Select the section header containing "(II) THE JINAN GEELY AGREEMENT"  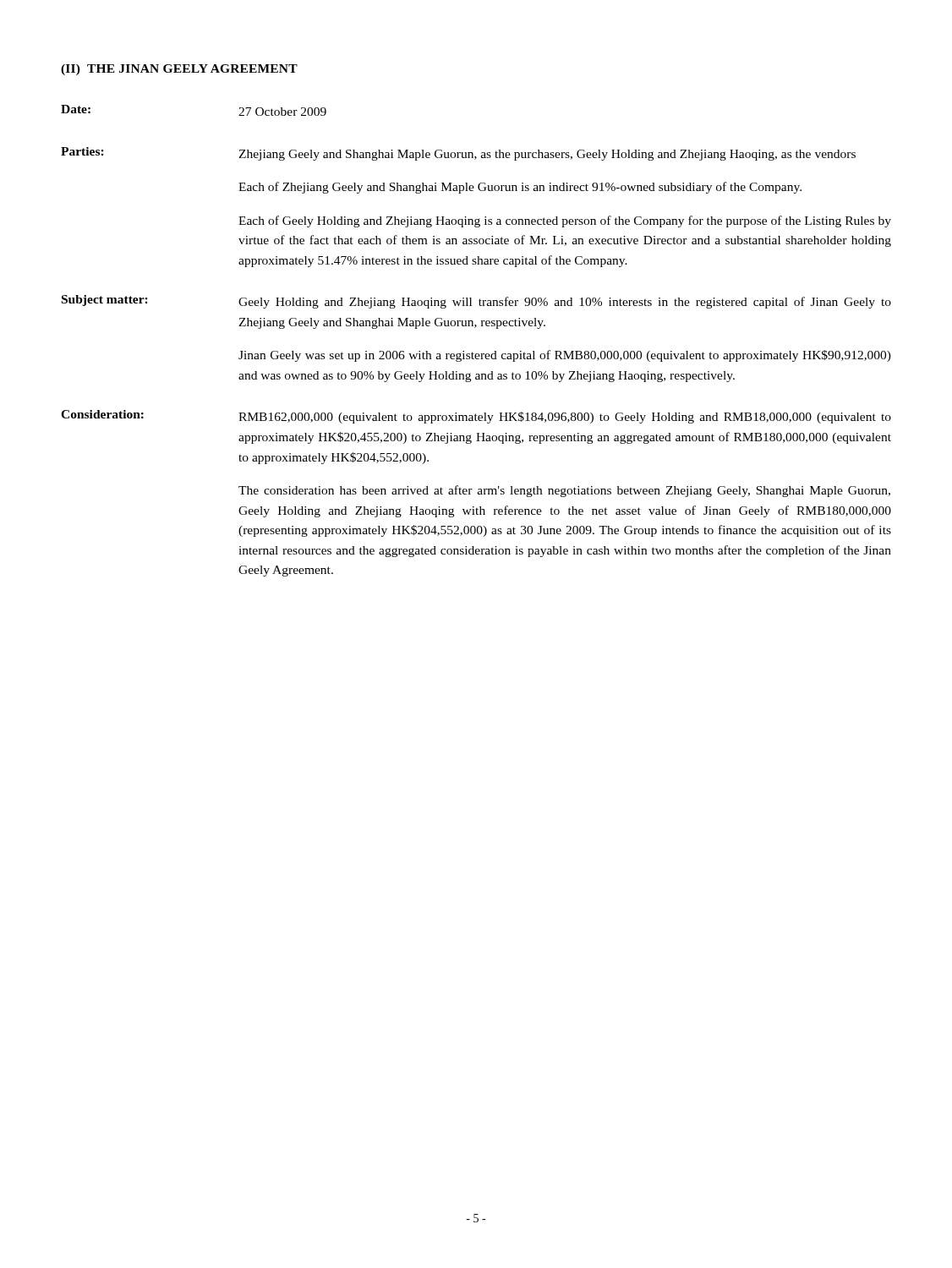179,68
